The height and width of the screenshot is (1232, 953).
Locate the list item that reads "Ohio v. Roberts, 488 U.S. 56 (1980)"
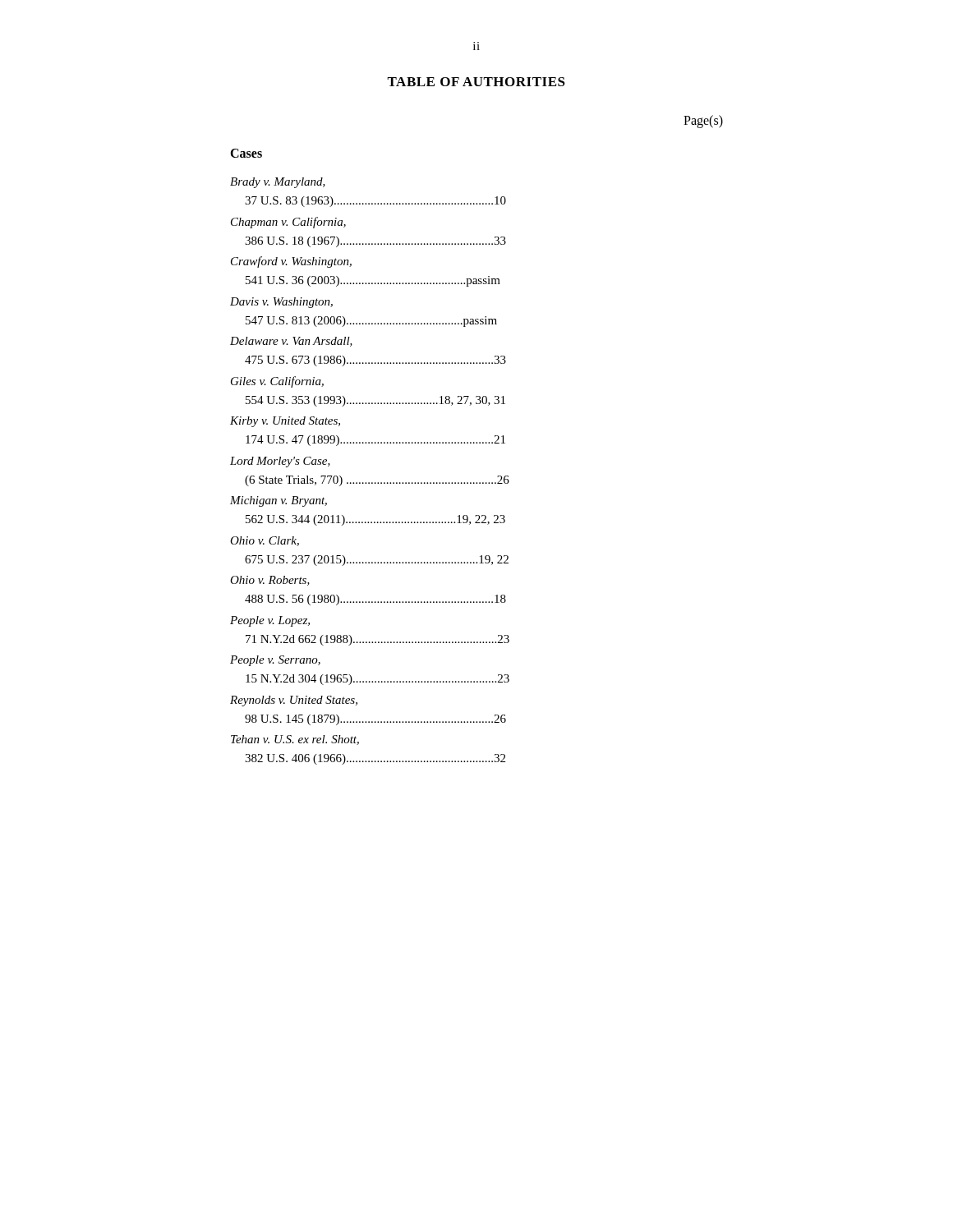point(476,590)
